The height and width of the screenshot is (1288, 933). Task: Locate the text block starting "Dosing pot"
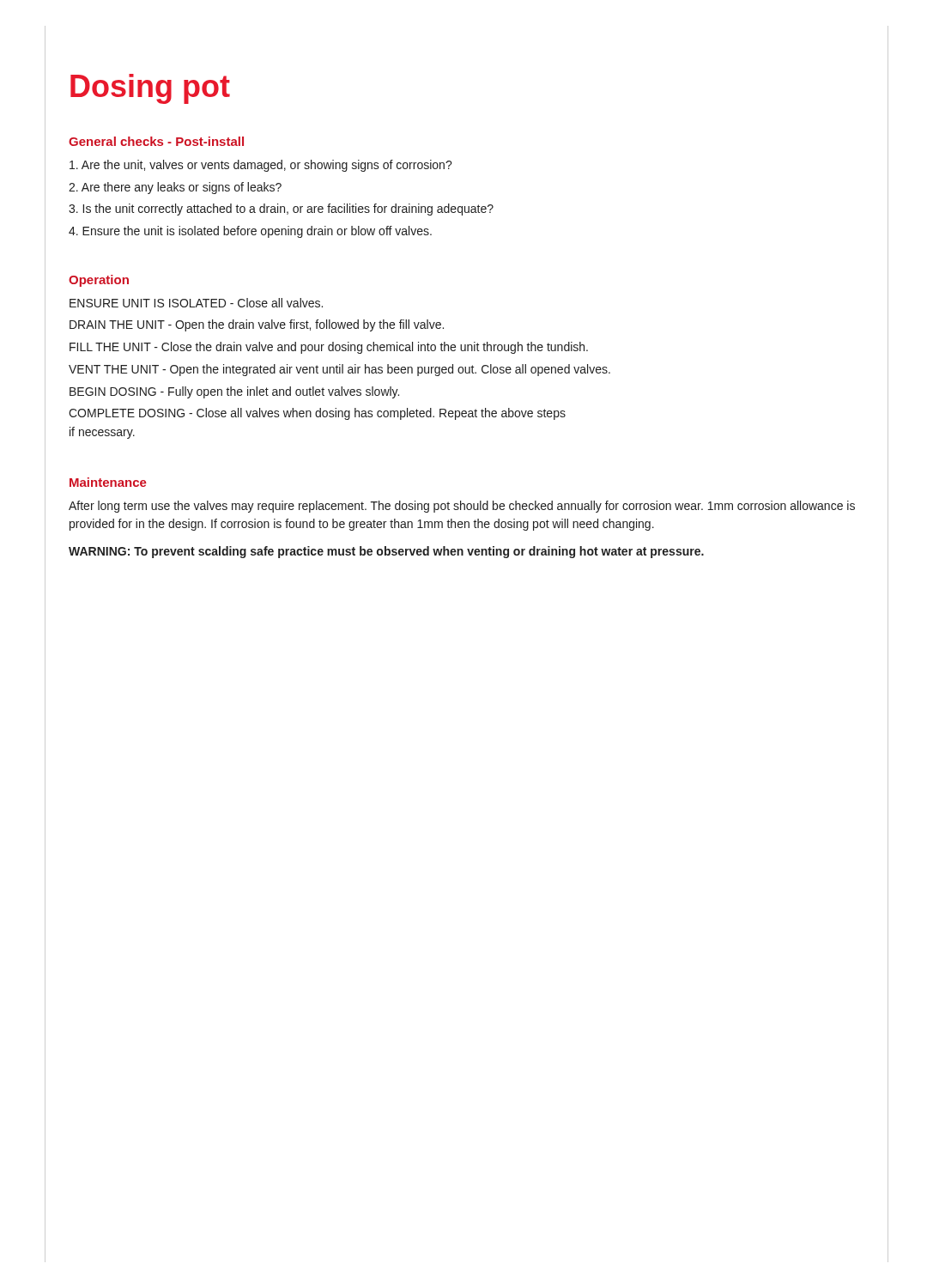pyautogui.click(x=149, y=86)
